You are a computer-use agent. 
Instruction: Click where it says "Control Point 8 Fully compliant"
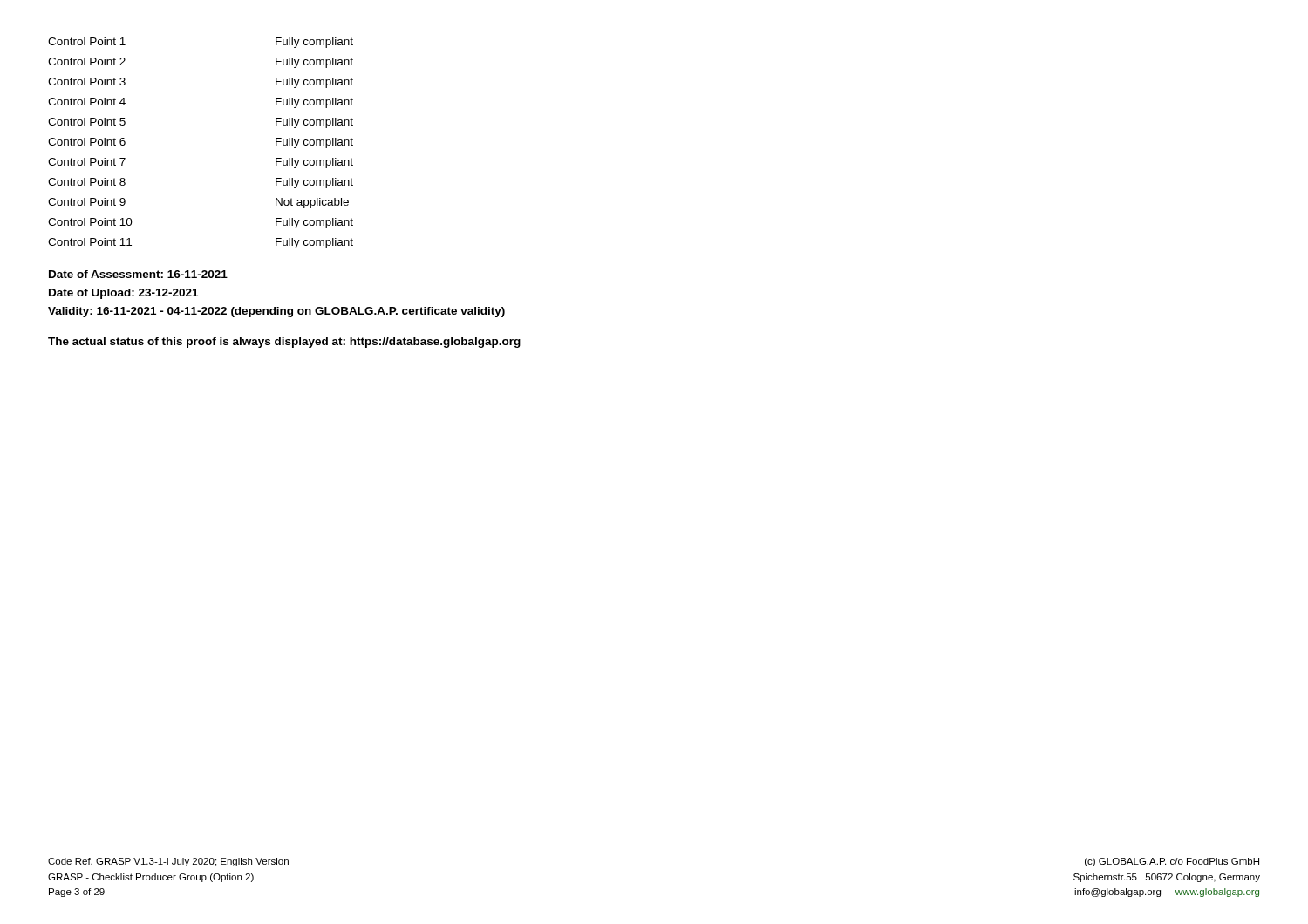(84, 183)
